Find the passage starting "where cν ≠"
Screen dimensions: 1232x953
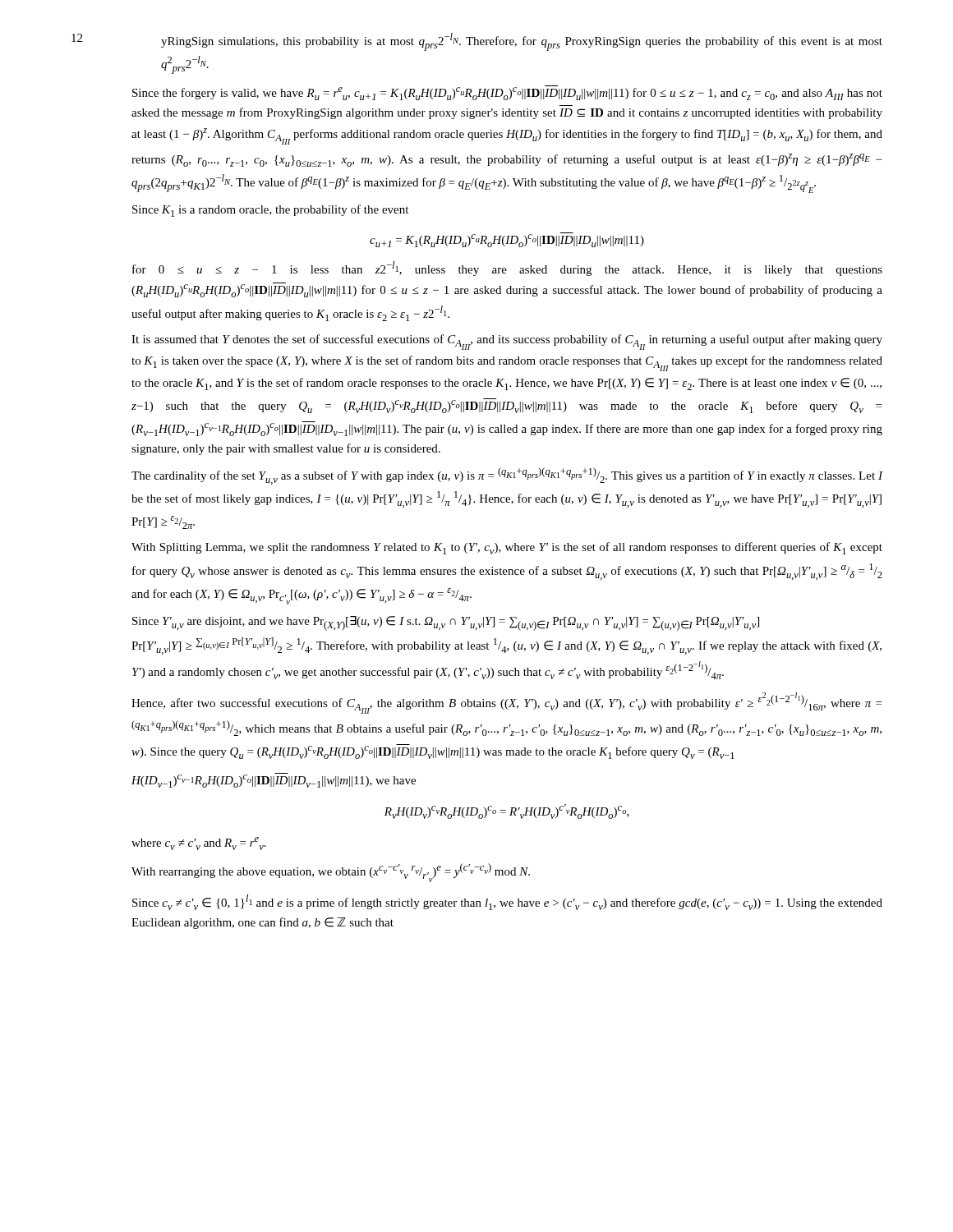(199, 843)
